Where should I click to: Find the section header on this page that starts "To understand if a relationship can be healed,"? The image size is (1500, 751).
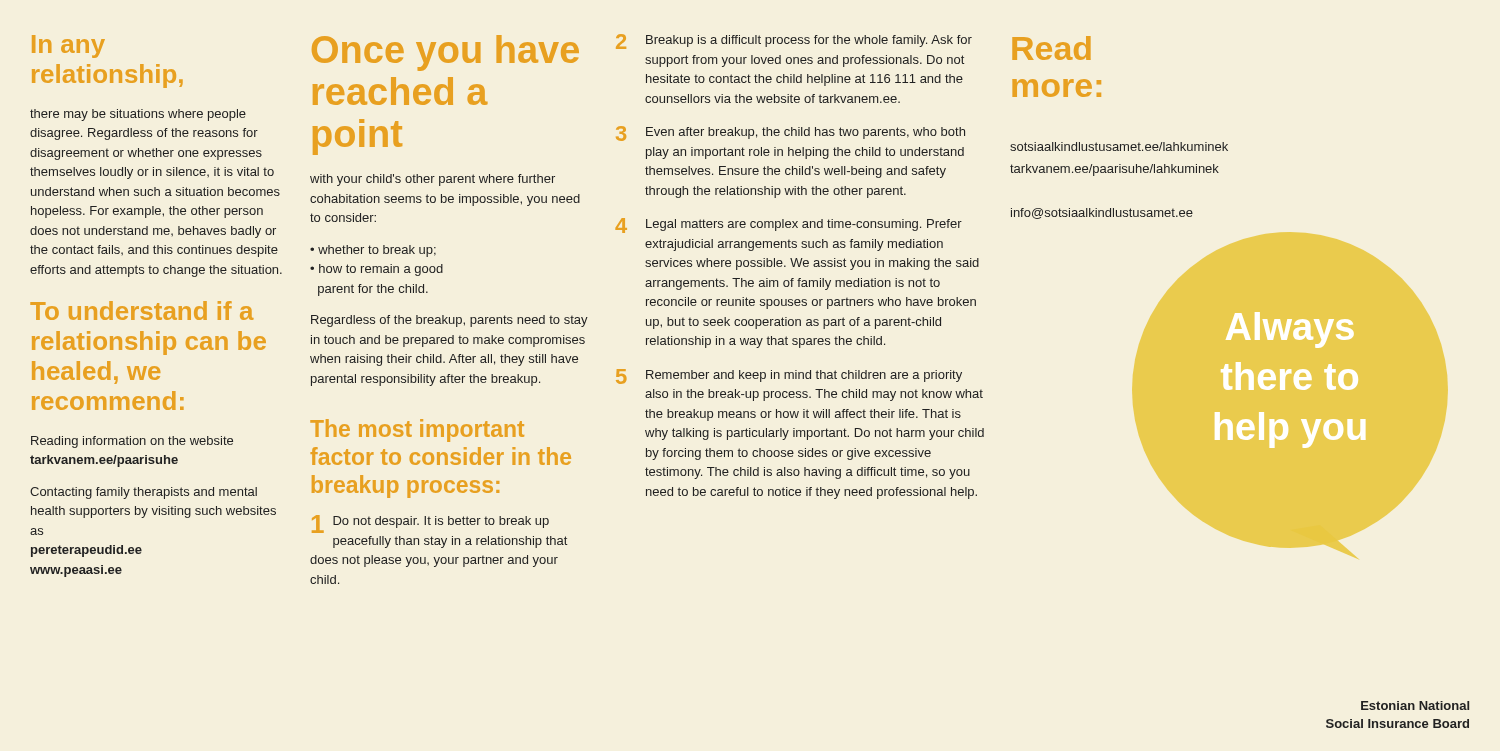point(158,357)
